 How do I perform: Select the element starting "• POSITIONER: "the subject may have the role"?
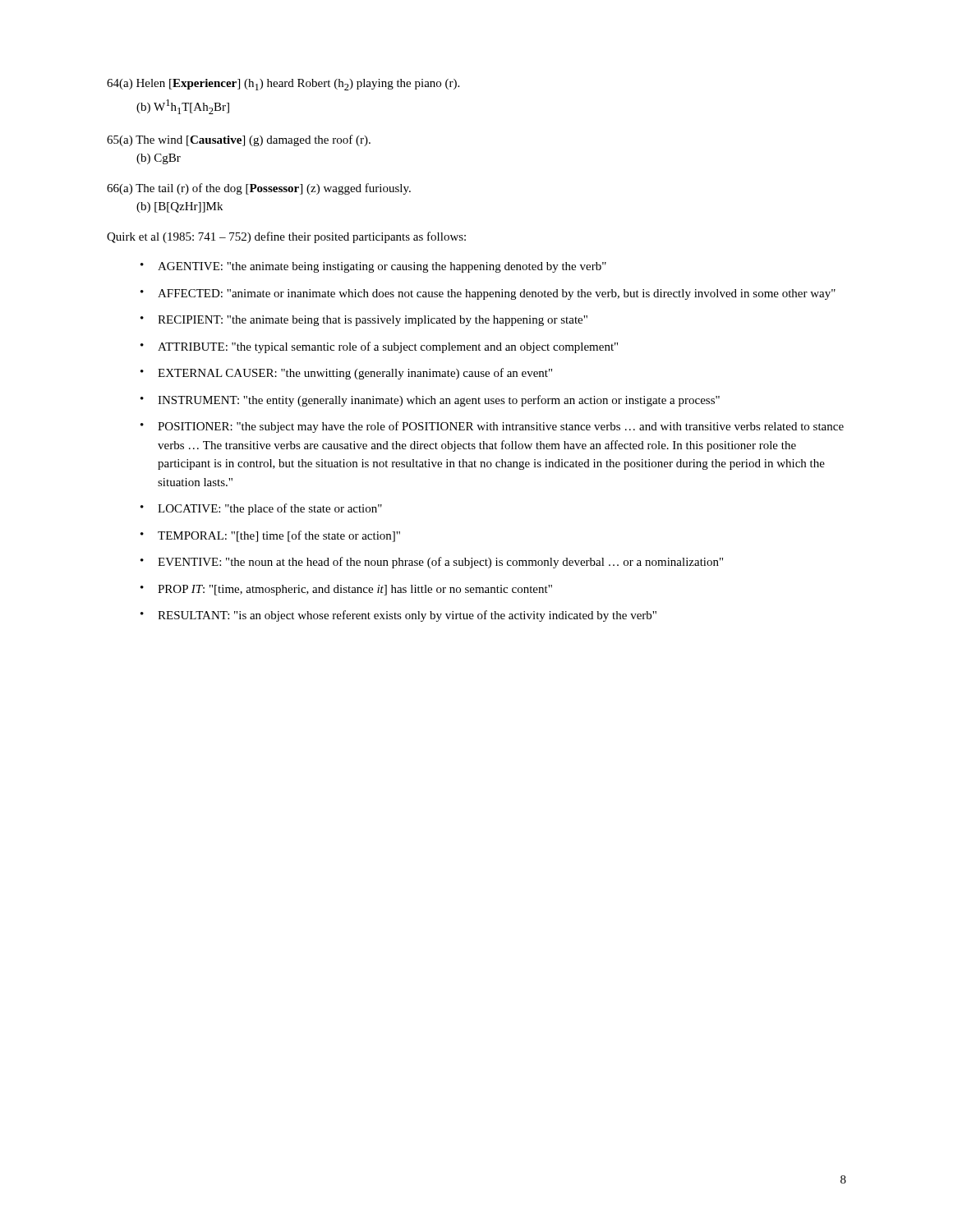click(493, 454)
